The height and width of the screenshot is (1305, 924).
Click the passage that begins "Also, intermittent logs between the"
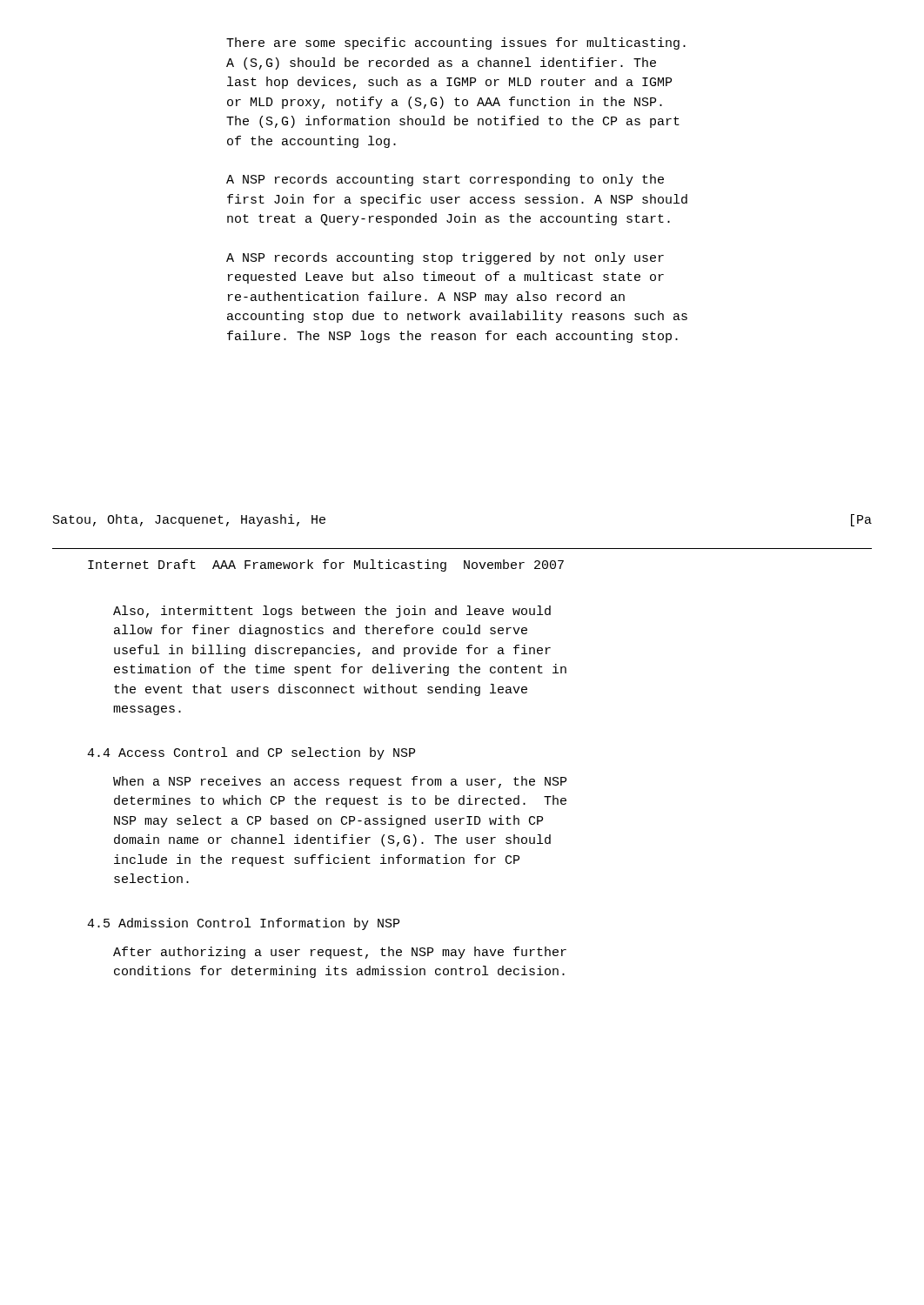(340, 661)
